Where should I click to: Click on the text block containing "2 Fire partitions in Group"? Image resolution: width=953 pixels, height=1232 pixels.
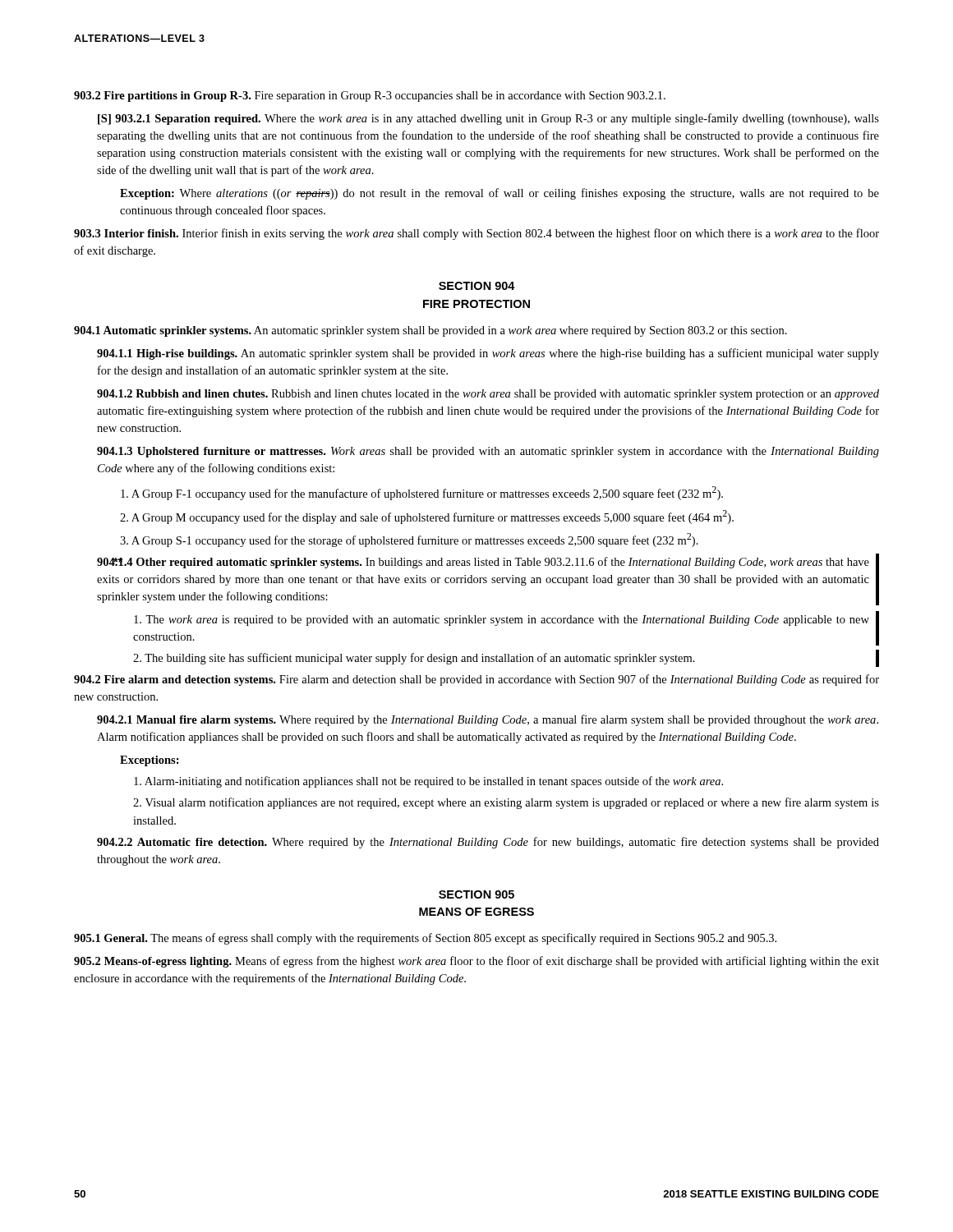click(370, 95)
